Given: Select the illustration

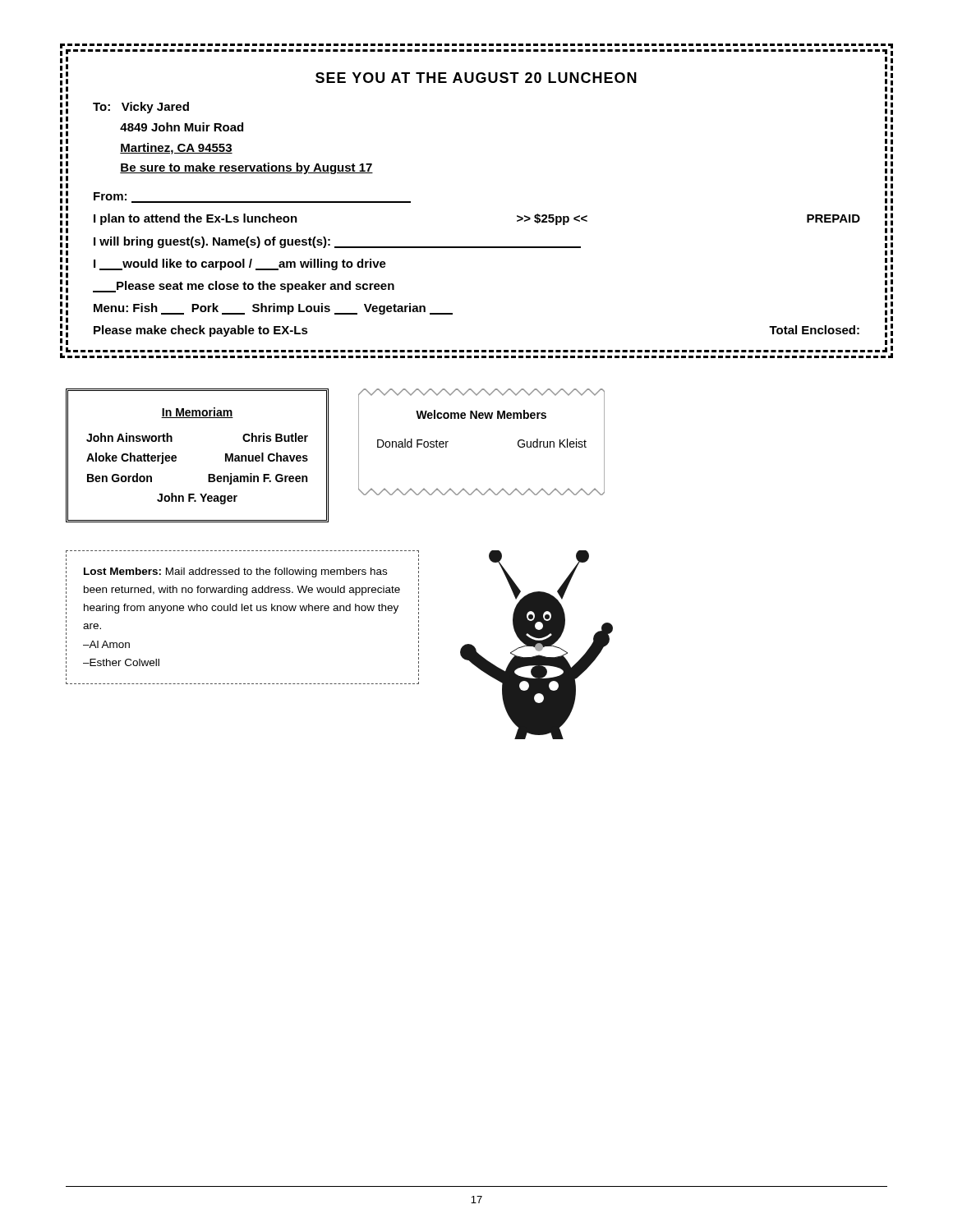Looking at the screenshot, I should pyautogui.click(x=539, y=644).
